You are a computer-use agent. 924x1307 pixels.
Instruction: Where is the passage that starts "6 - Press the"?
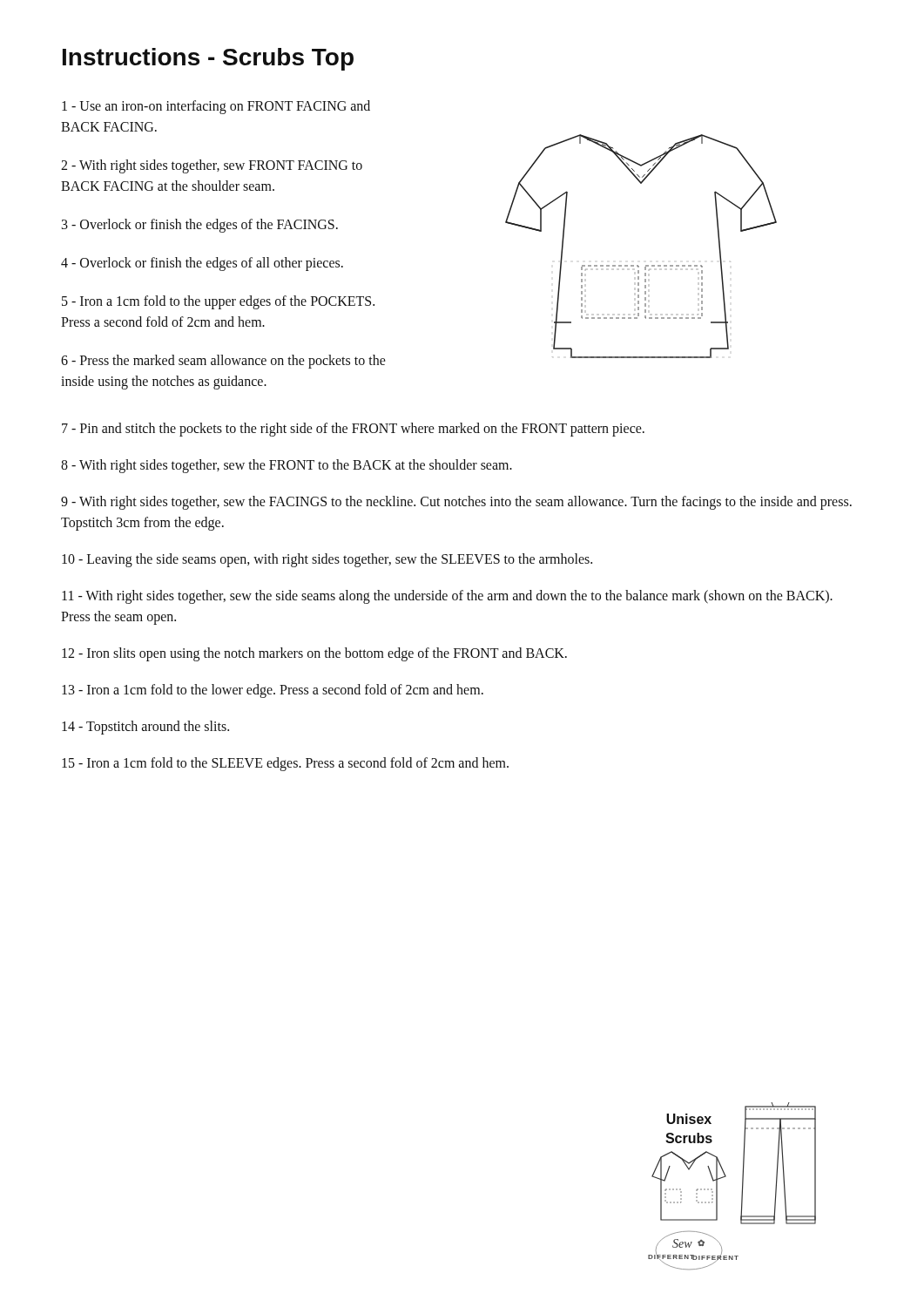point(223,371)
